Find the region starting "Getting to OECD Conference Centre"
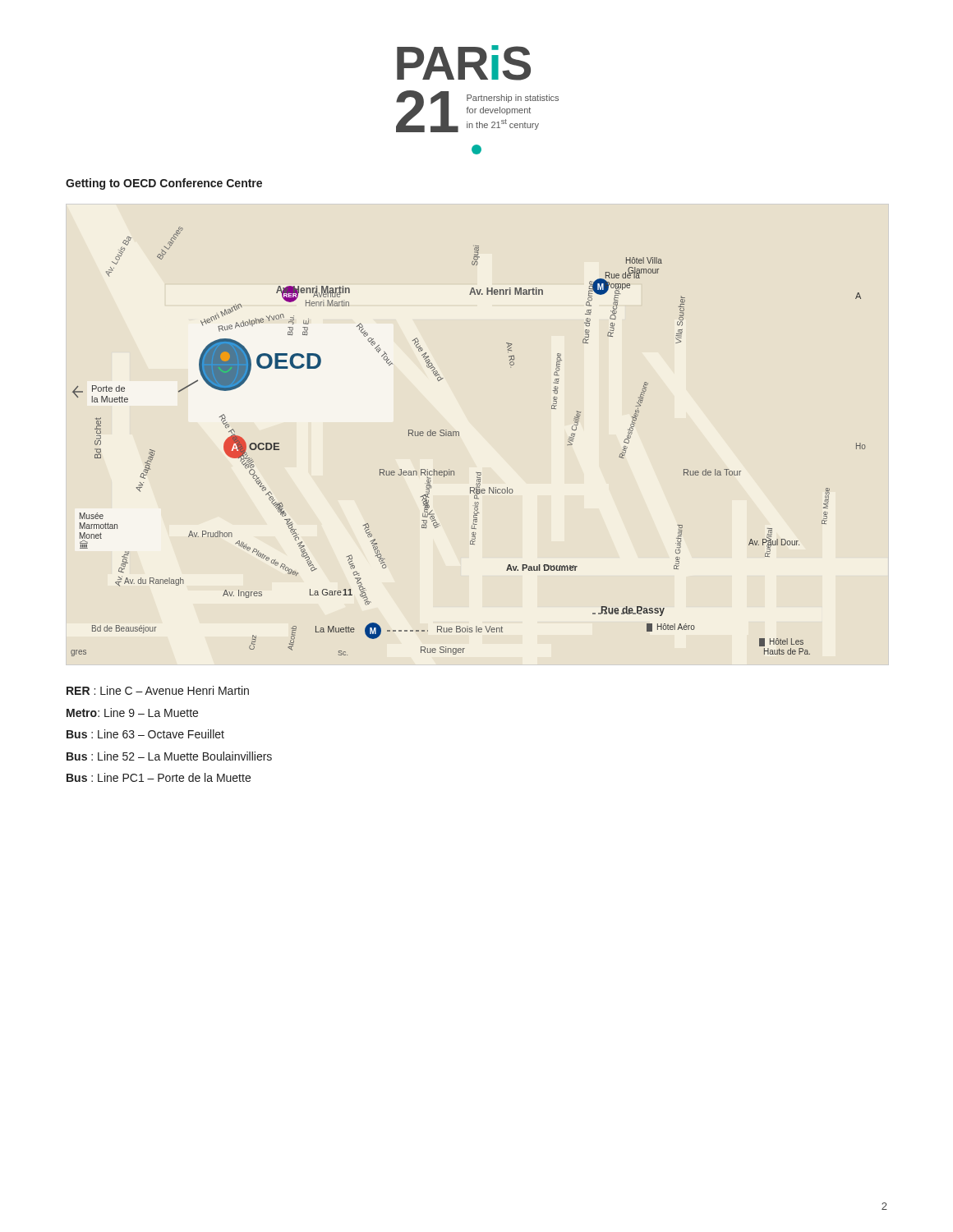Screen dimensions: 1232x953 164,183
